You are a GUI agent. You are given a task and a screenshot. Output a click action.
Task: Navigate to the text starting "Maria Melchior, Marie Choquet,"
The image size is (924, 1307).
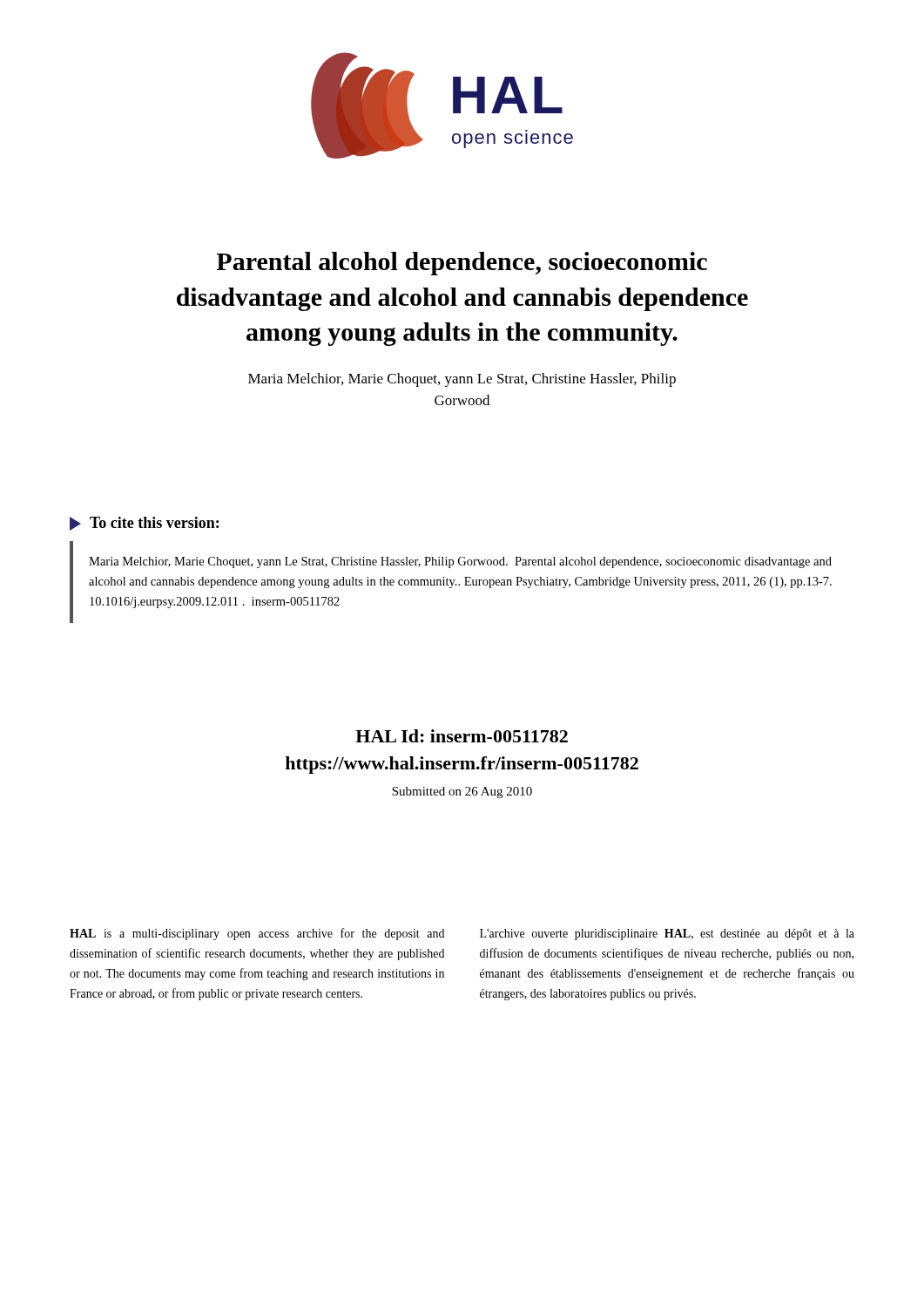coord(462,581)
